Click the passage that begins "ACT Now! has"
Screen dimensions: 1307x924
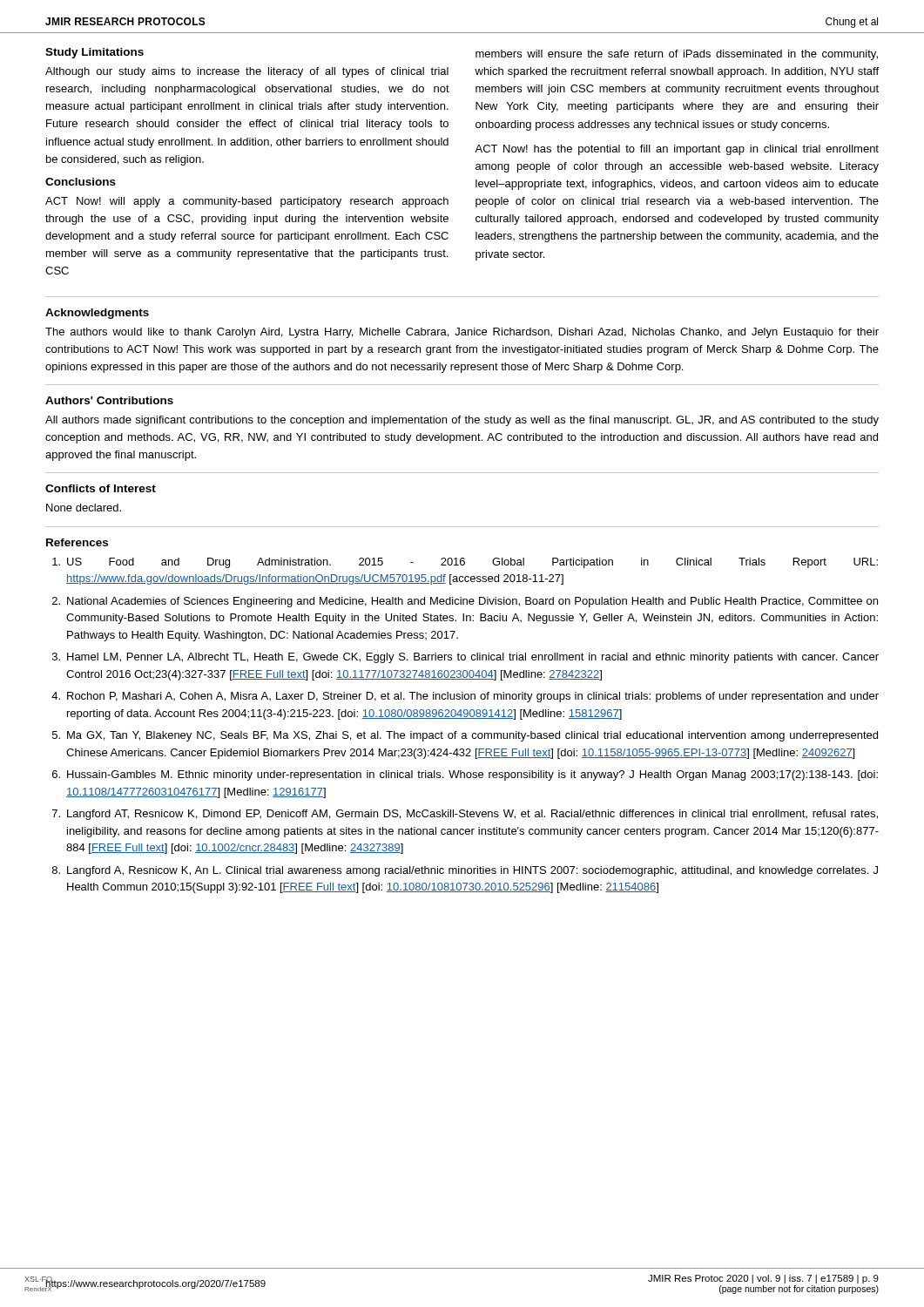click(677, 201)
